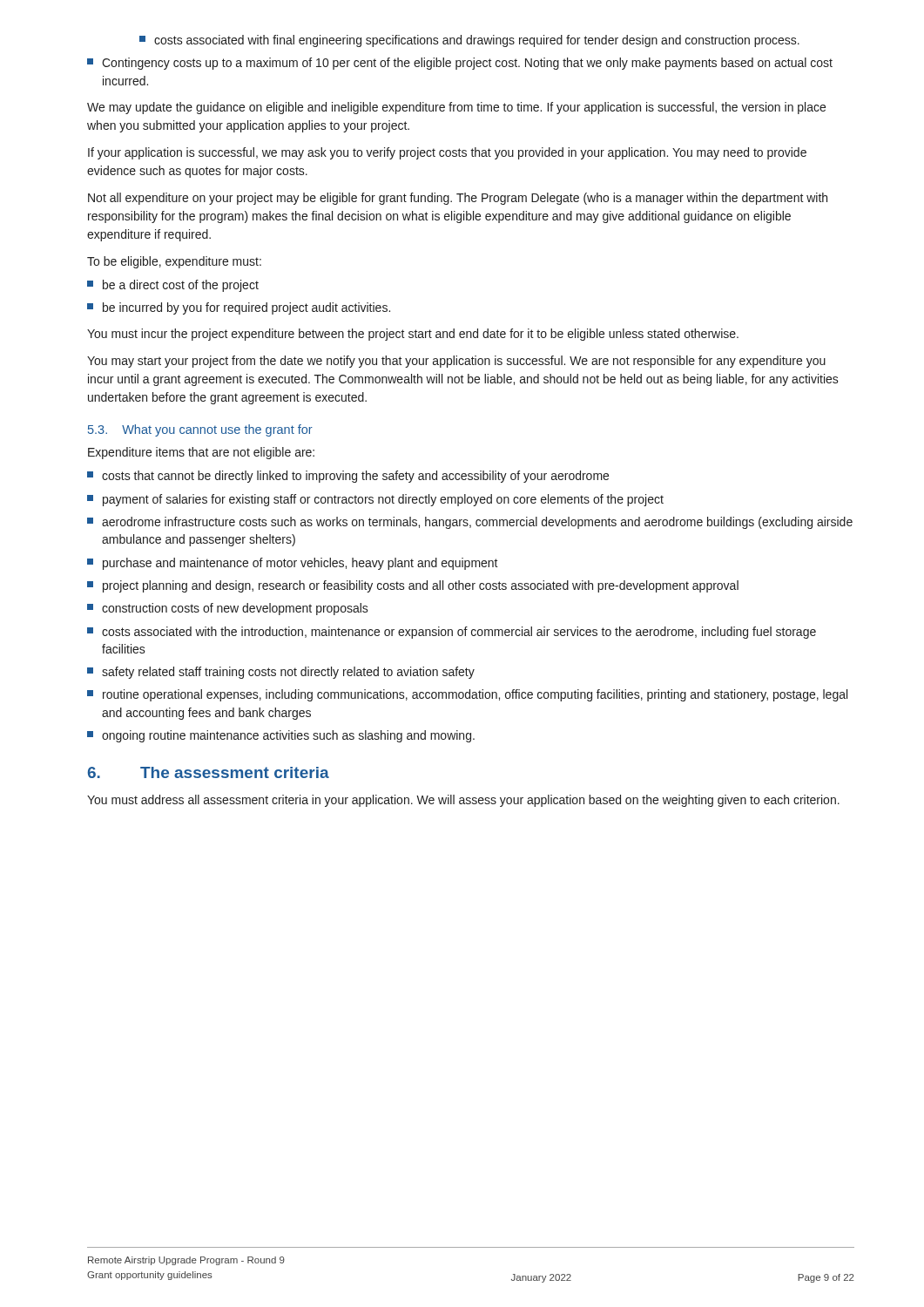
Task: Where is the passage that starts "be incurred by you for required project"?
Action: click(239, 308)
